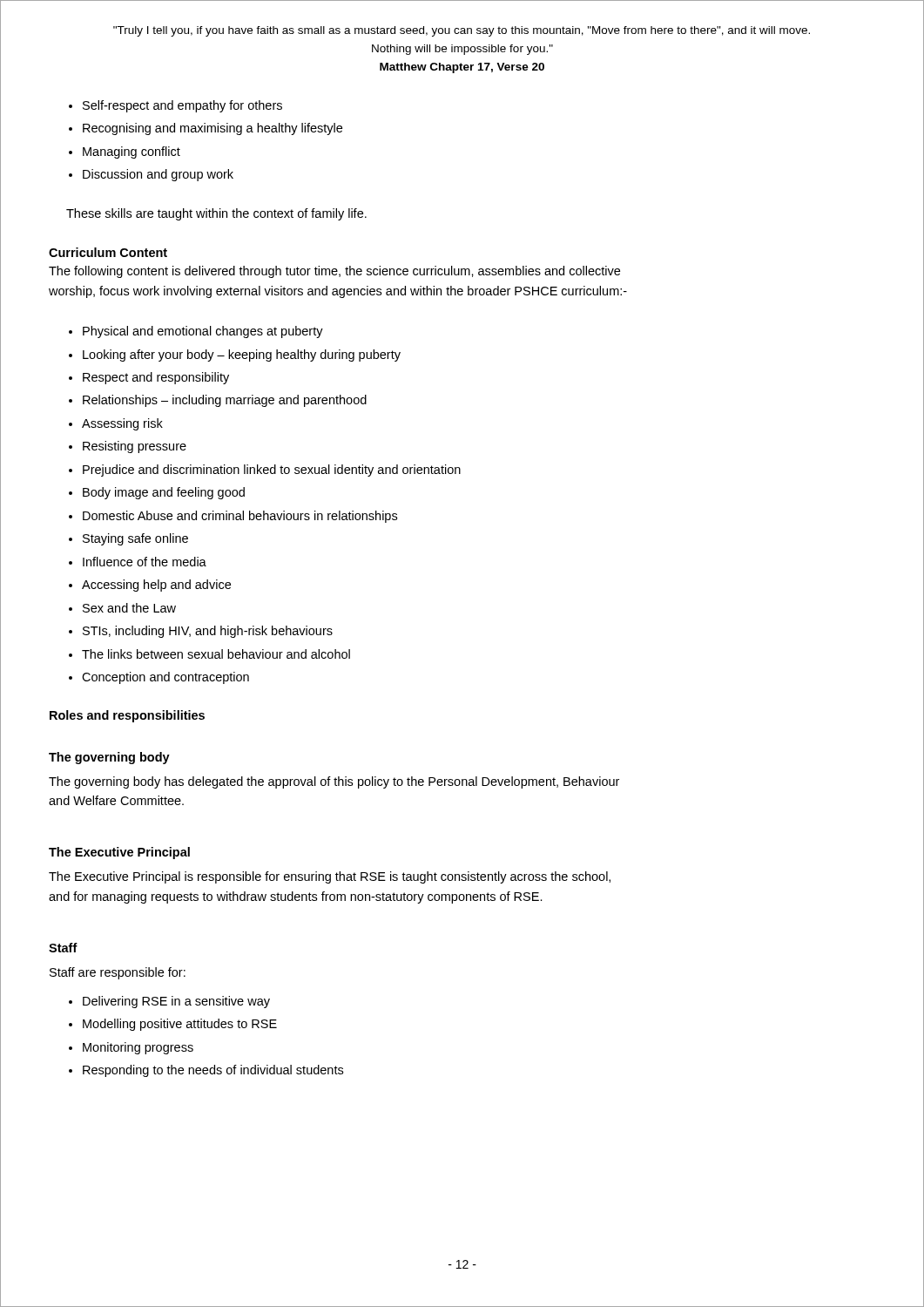
Task: Where is the passage that starts "The links between sexual behaviour"?
Action: coord(216,654)
